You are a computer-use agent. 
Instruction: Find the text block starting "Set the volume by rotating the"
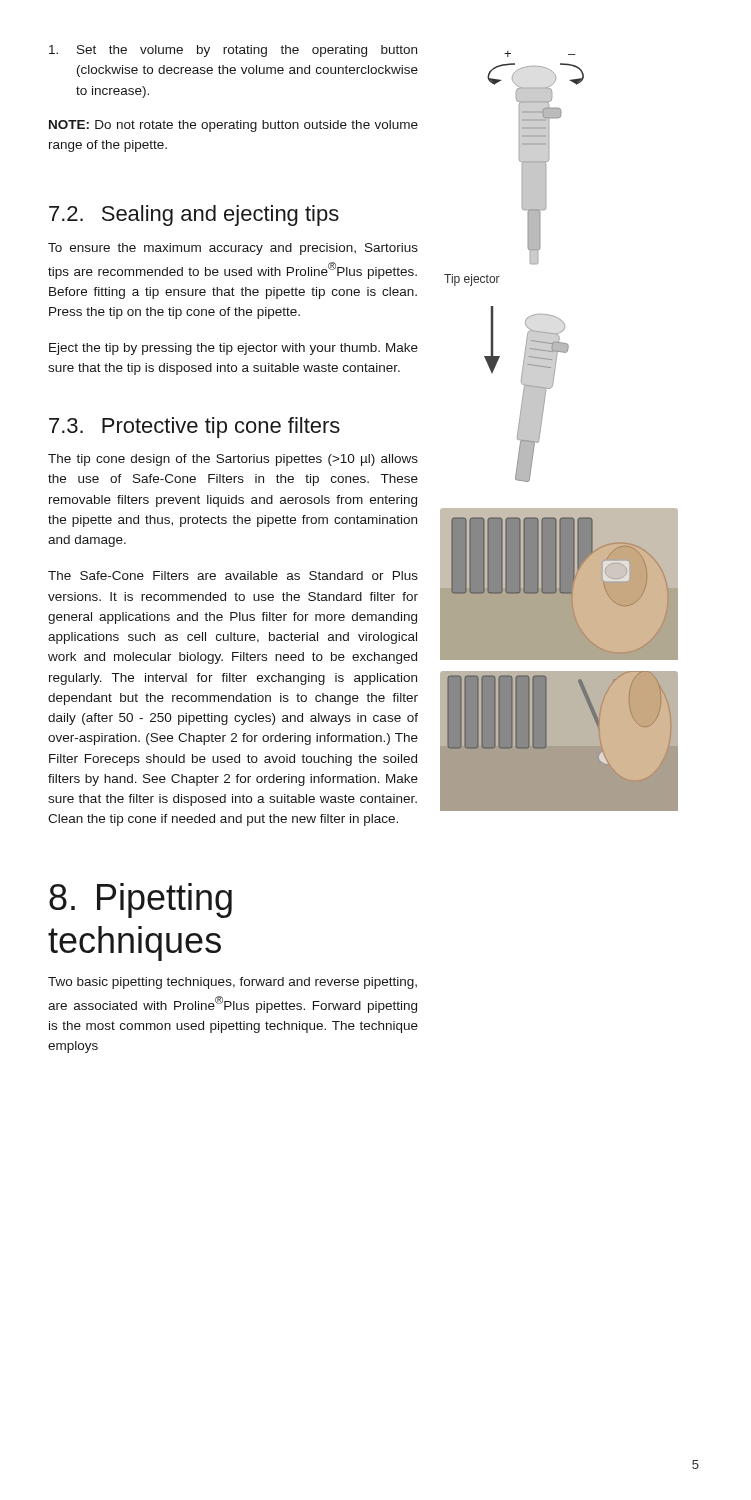[233, 70]
